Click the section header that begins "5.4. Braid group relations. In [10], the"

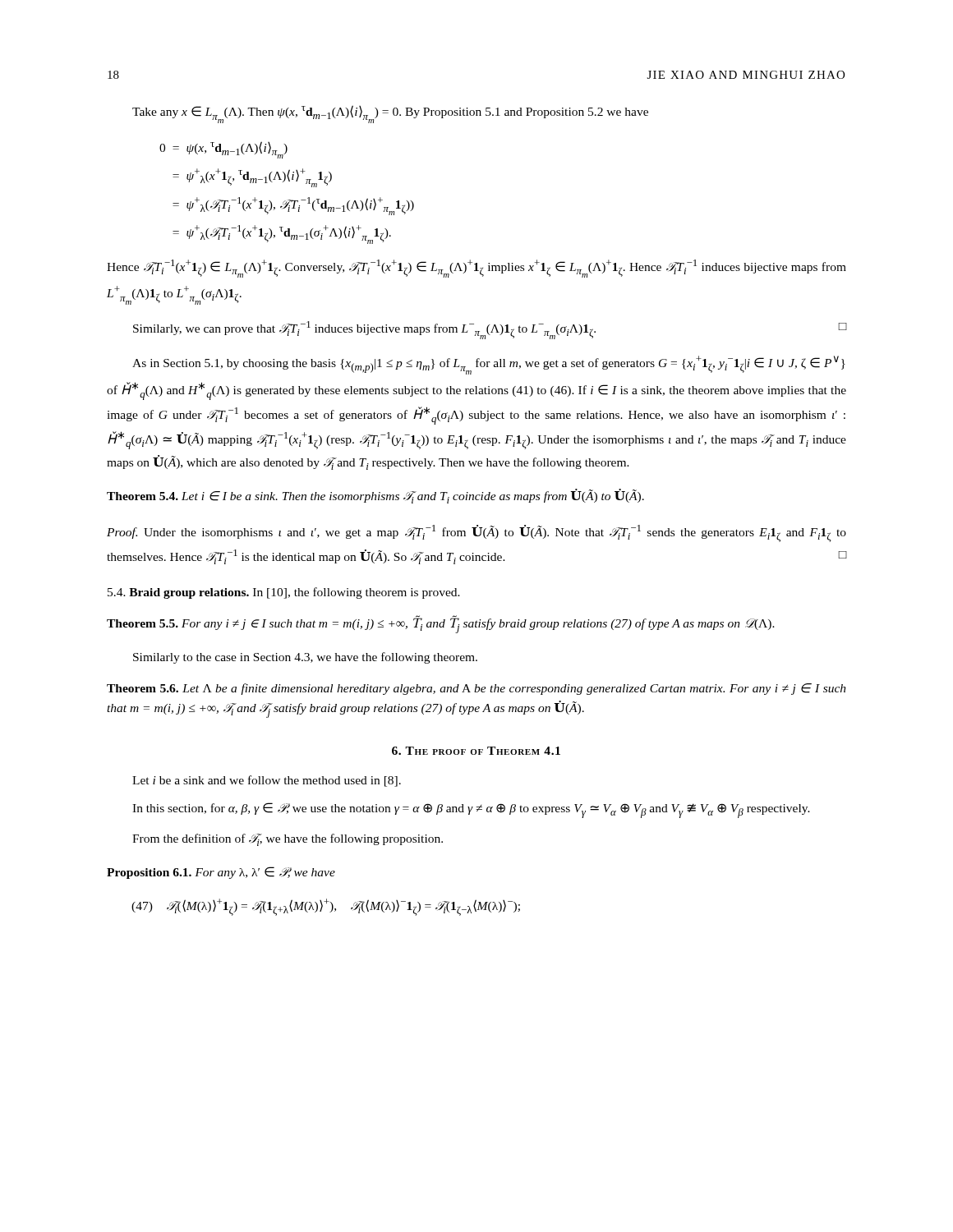284,593
